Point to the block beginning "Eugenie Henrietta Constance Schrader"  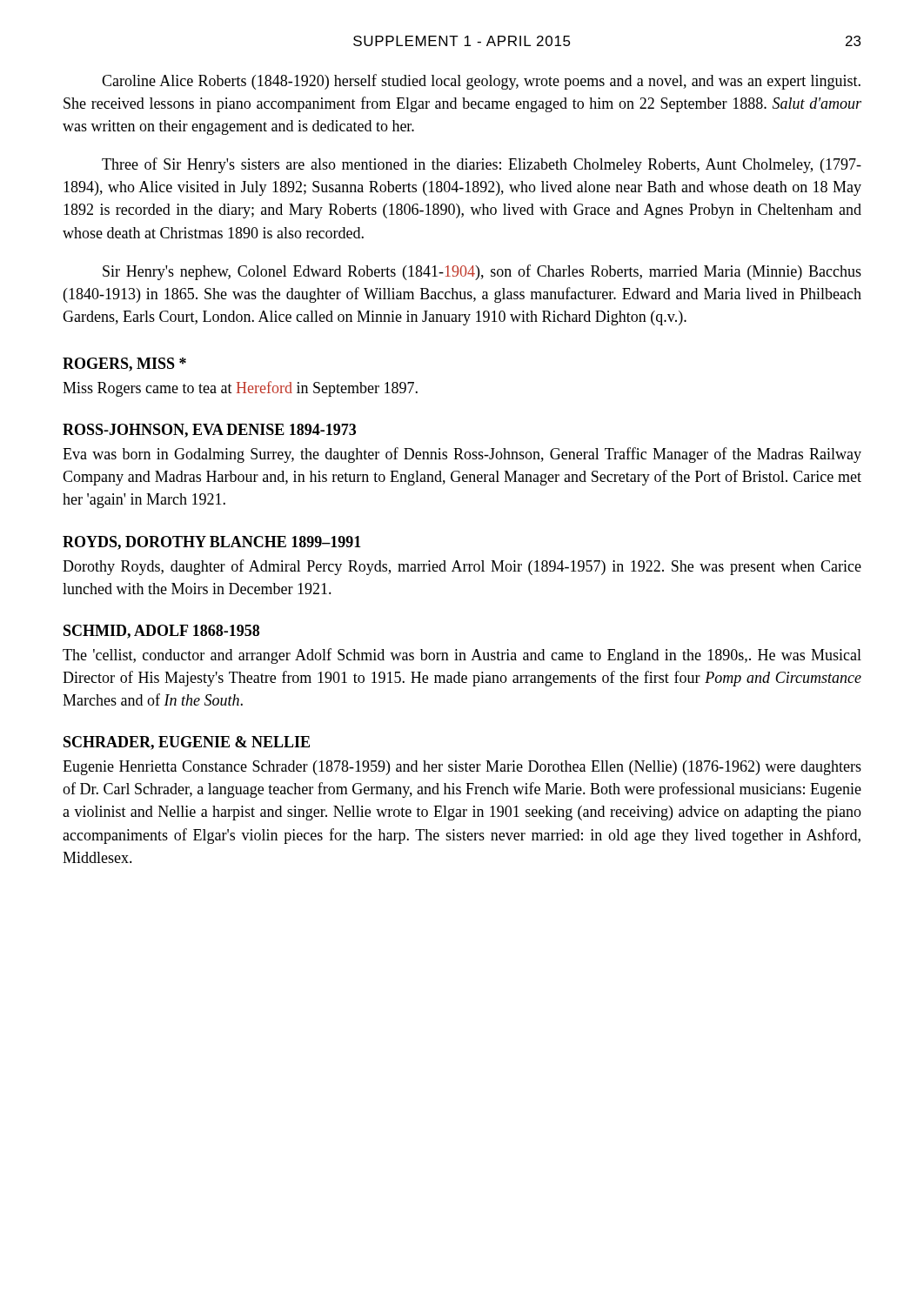(462, 812)
